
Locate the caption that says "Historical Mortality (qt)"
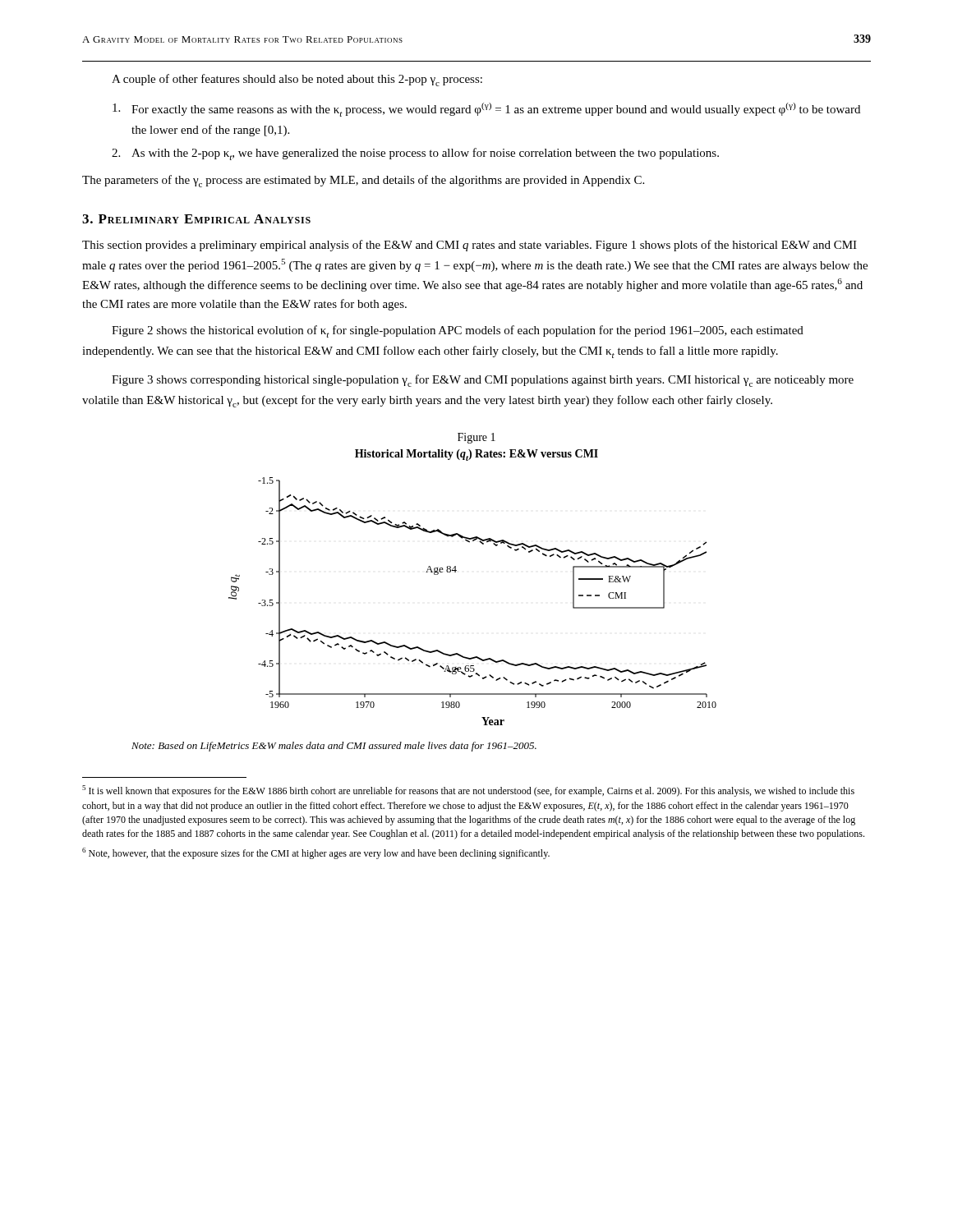tap(476, 455)
